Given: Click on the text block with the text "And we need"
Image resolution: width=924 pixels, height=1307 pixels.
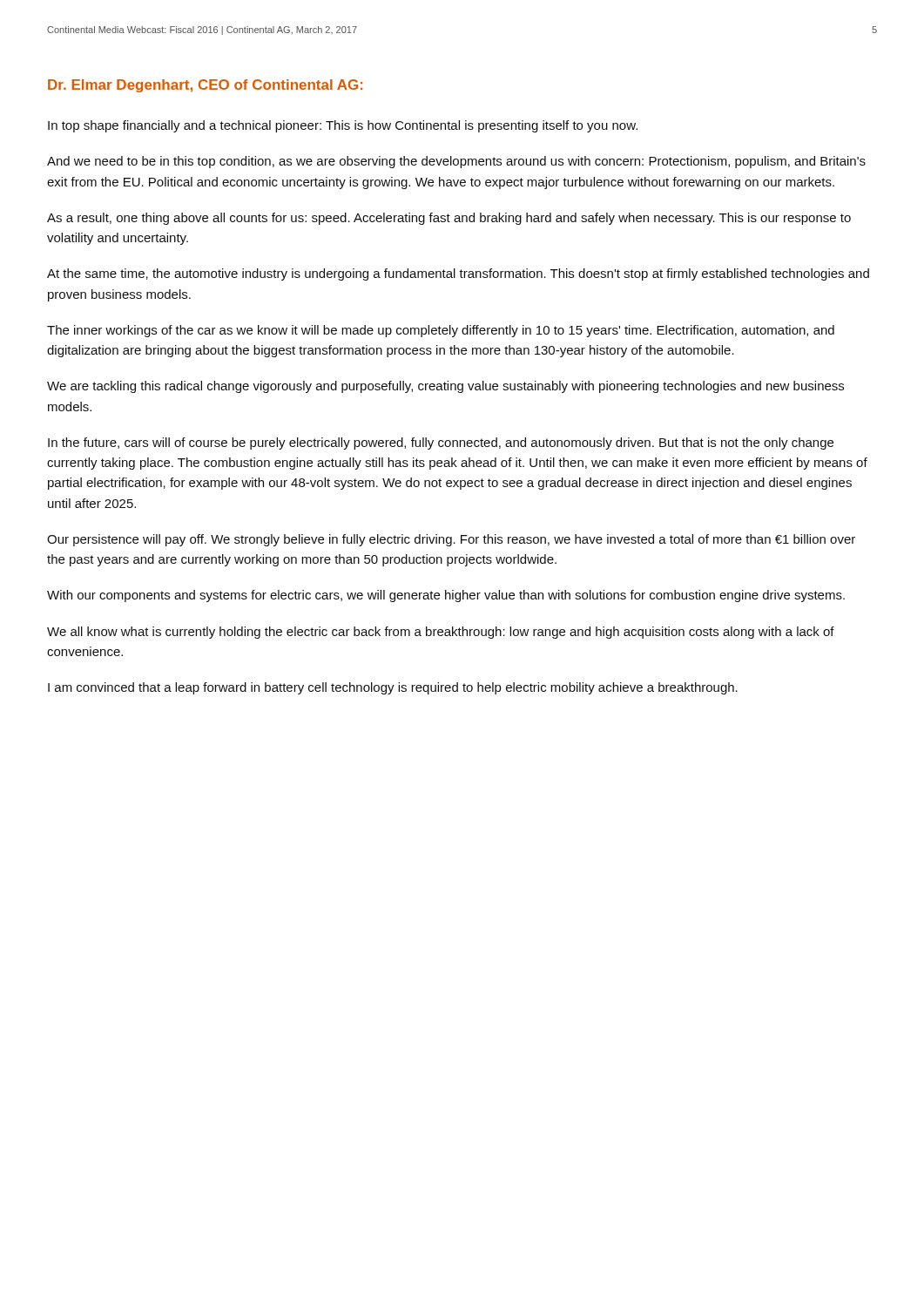Looking at the screenshot, I should coord(456,171).
